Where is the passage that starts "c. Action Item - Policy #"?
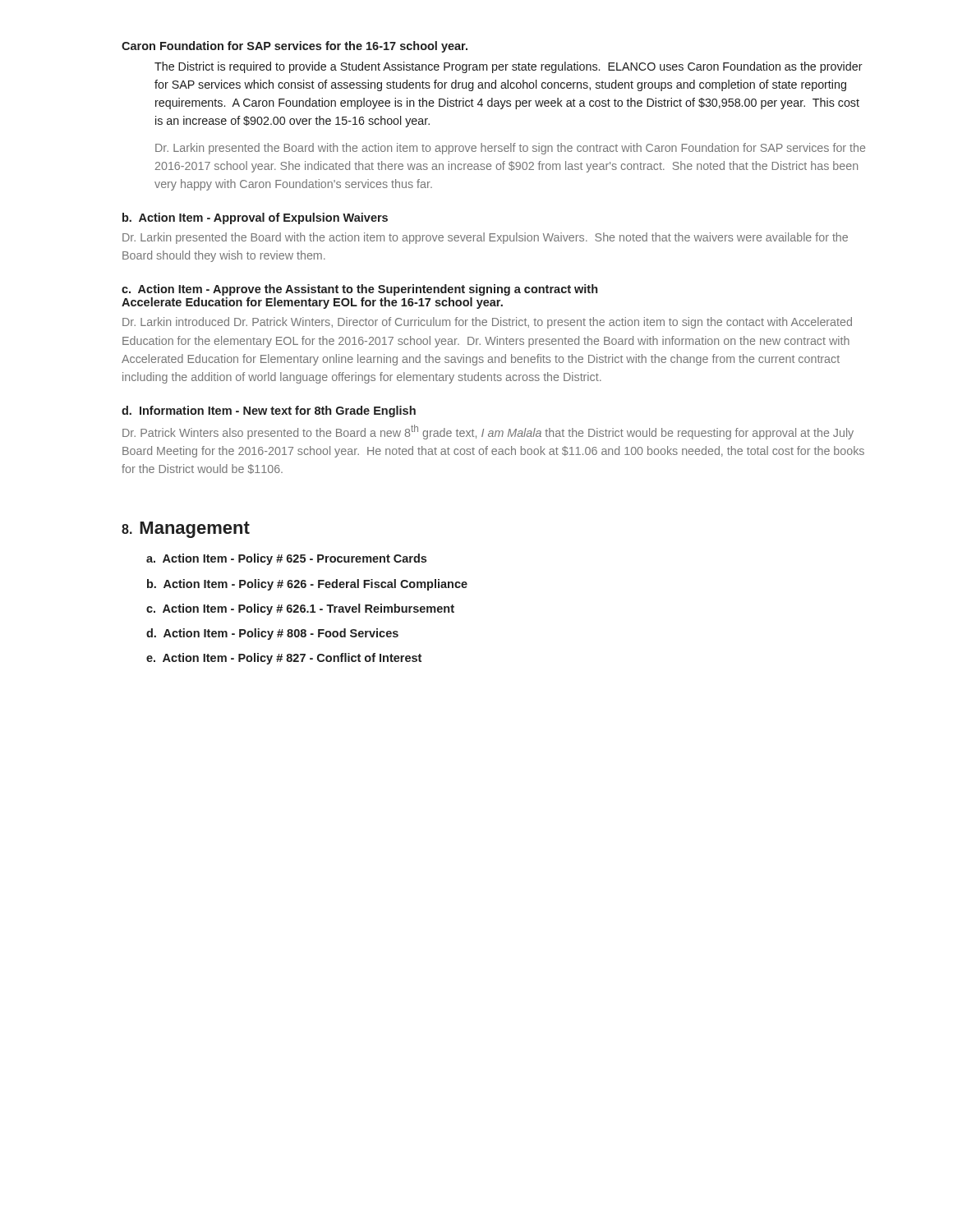 [x=300, y=609]
